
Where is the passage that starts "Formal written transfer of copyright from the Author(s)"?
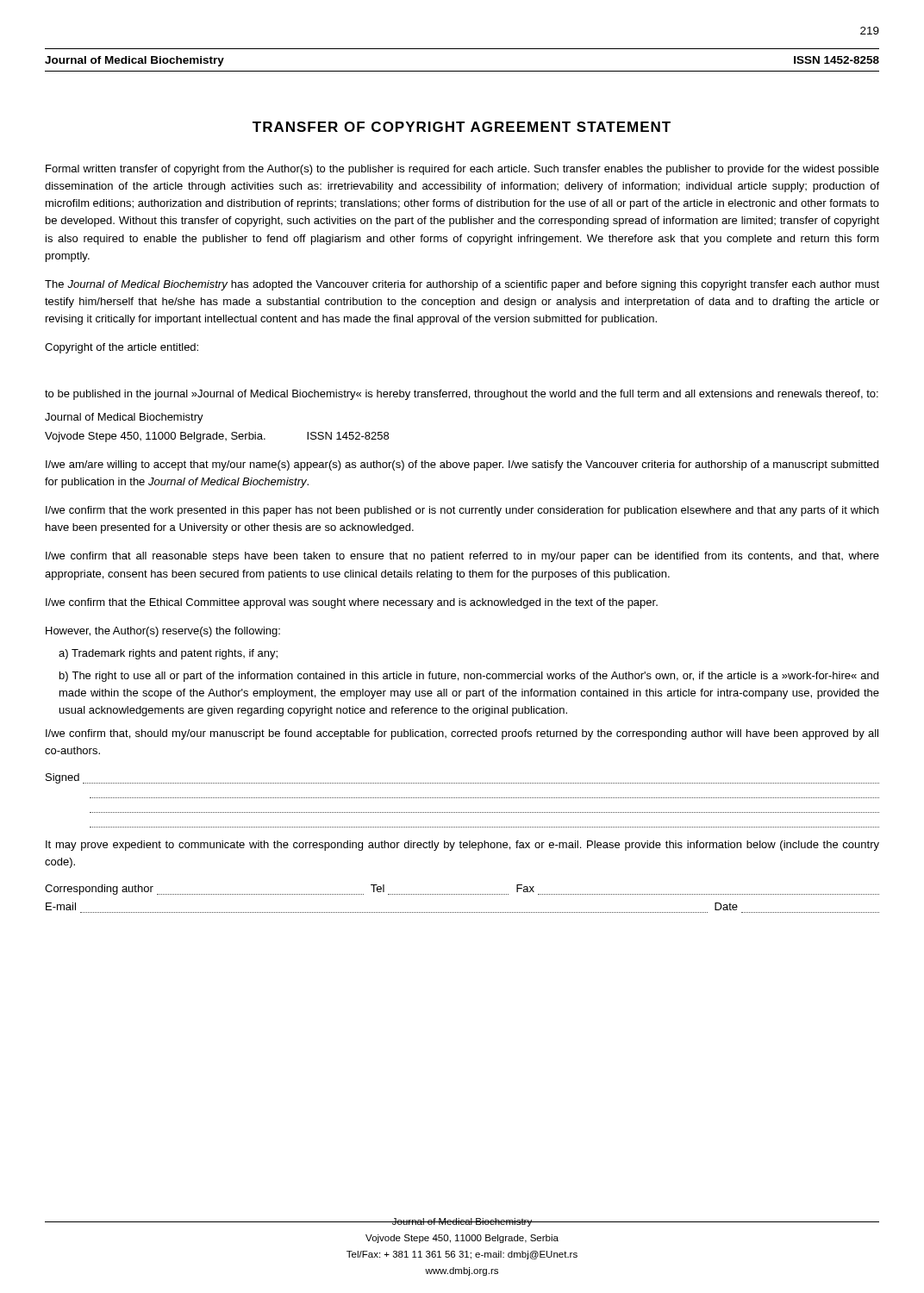(462, 212)
